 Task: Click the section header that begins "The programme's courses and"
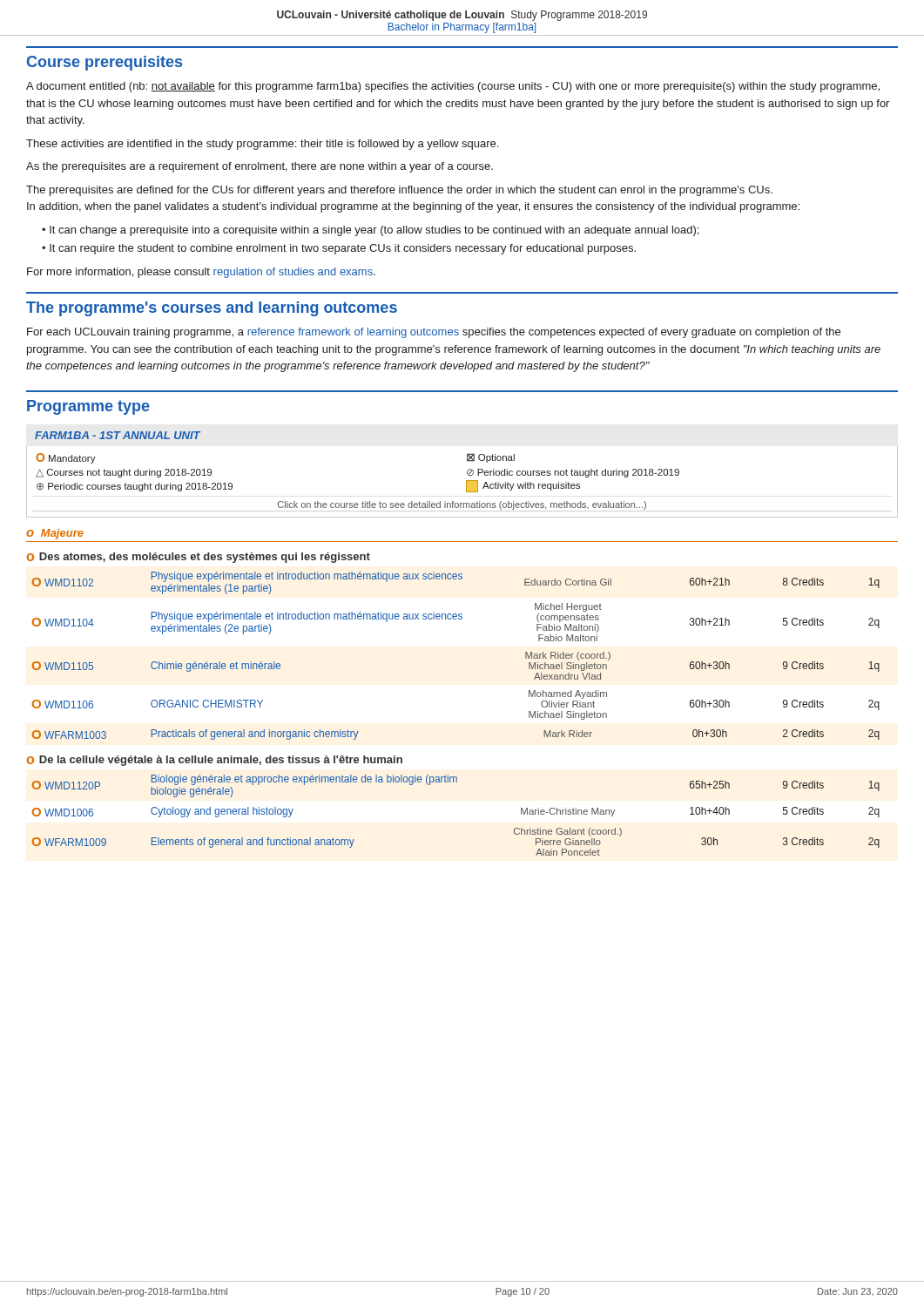pyautogui.click(x=212, y=309)
